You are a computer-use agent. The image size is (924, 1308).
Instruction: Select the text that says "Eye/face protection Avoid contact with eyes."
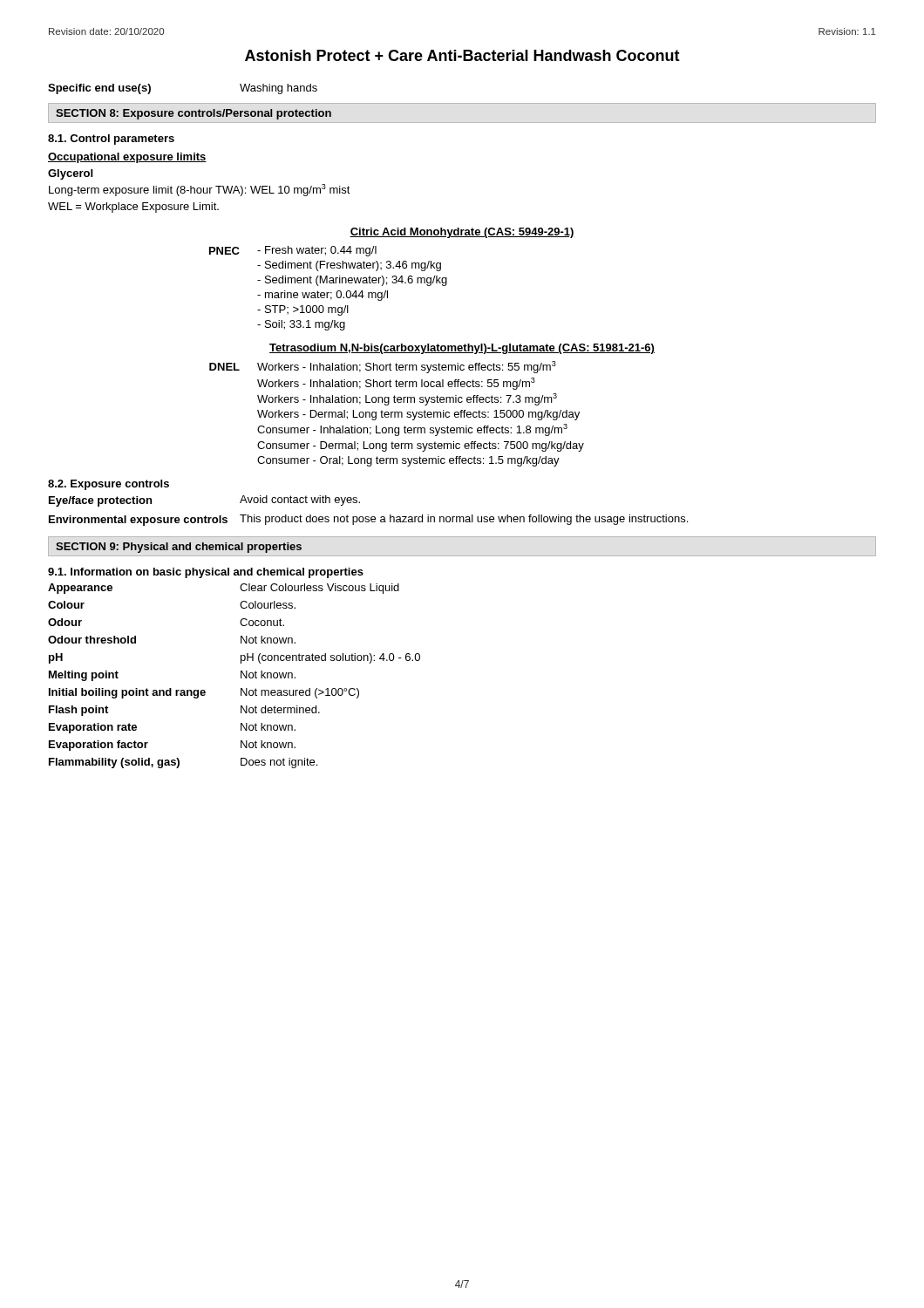tap(102, 501)
